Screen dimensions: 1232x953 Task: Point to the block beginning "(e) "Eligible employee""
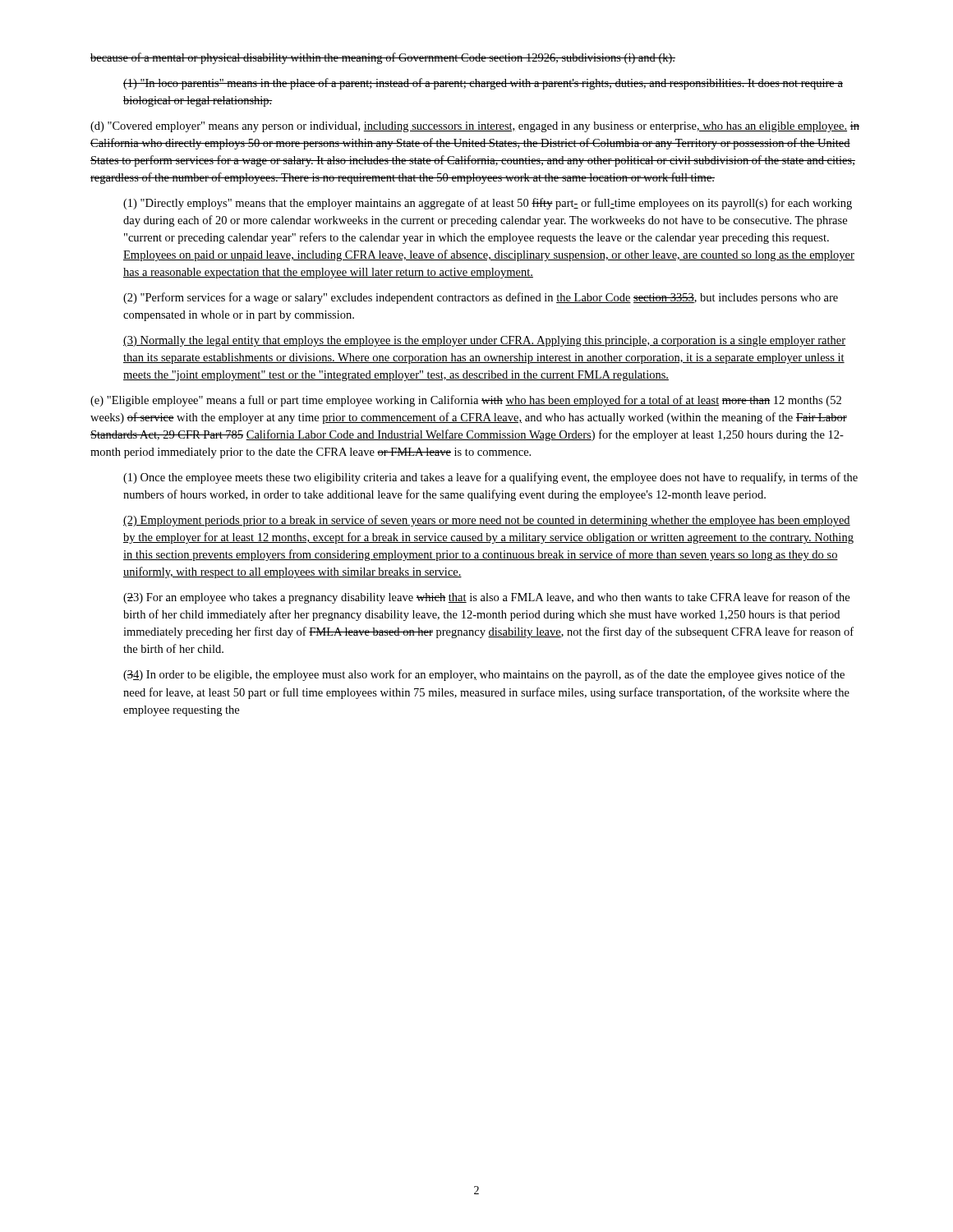[x=468, y=426]
